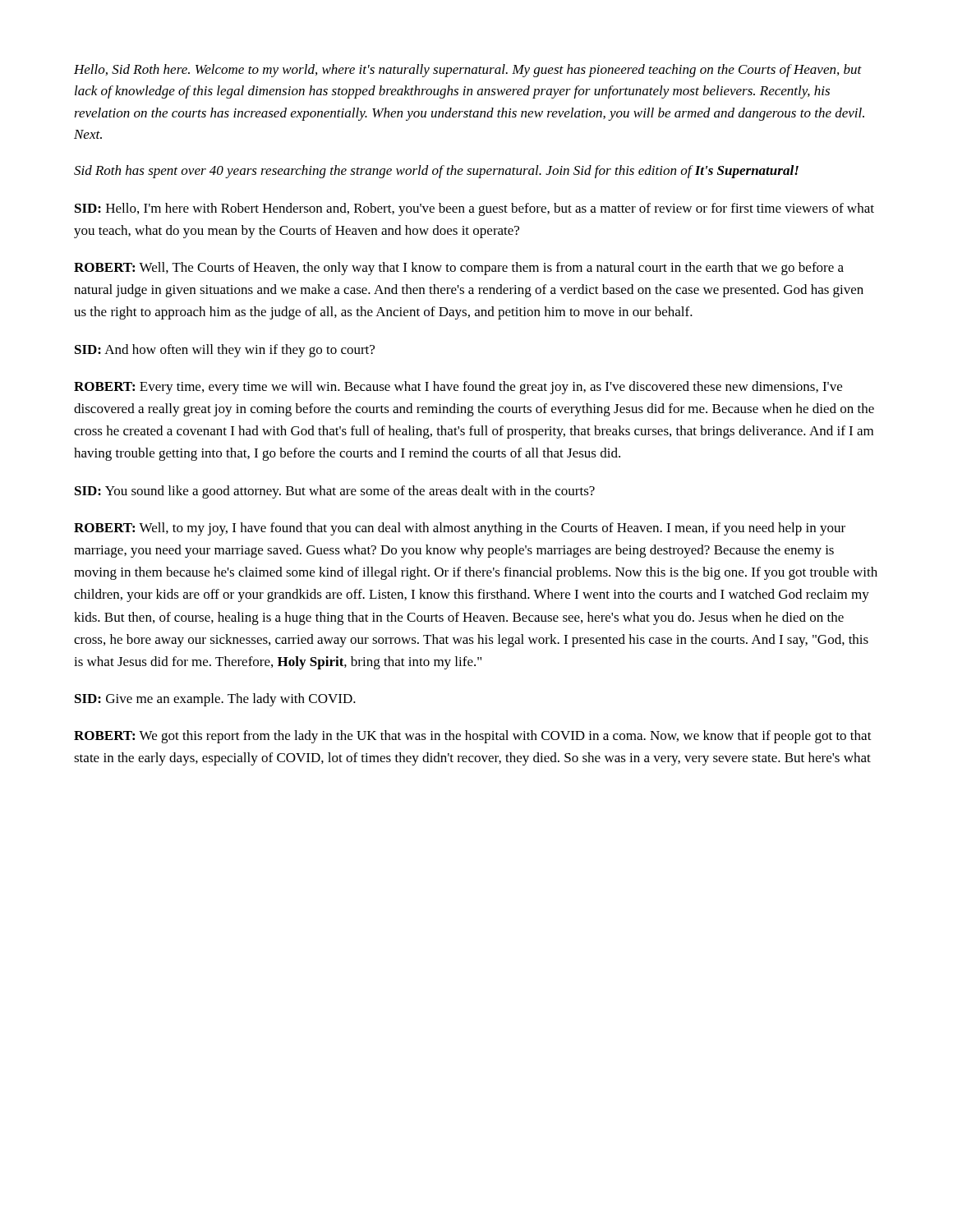This screenshot has height=1232, width=953.
Task: Click the passage that begins "Hello, Sid Roth"
Action: pyautogui.click(x=470, y=102)
